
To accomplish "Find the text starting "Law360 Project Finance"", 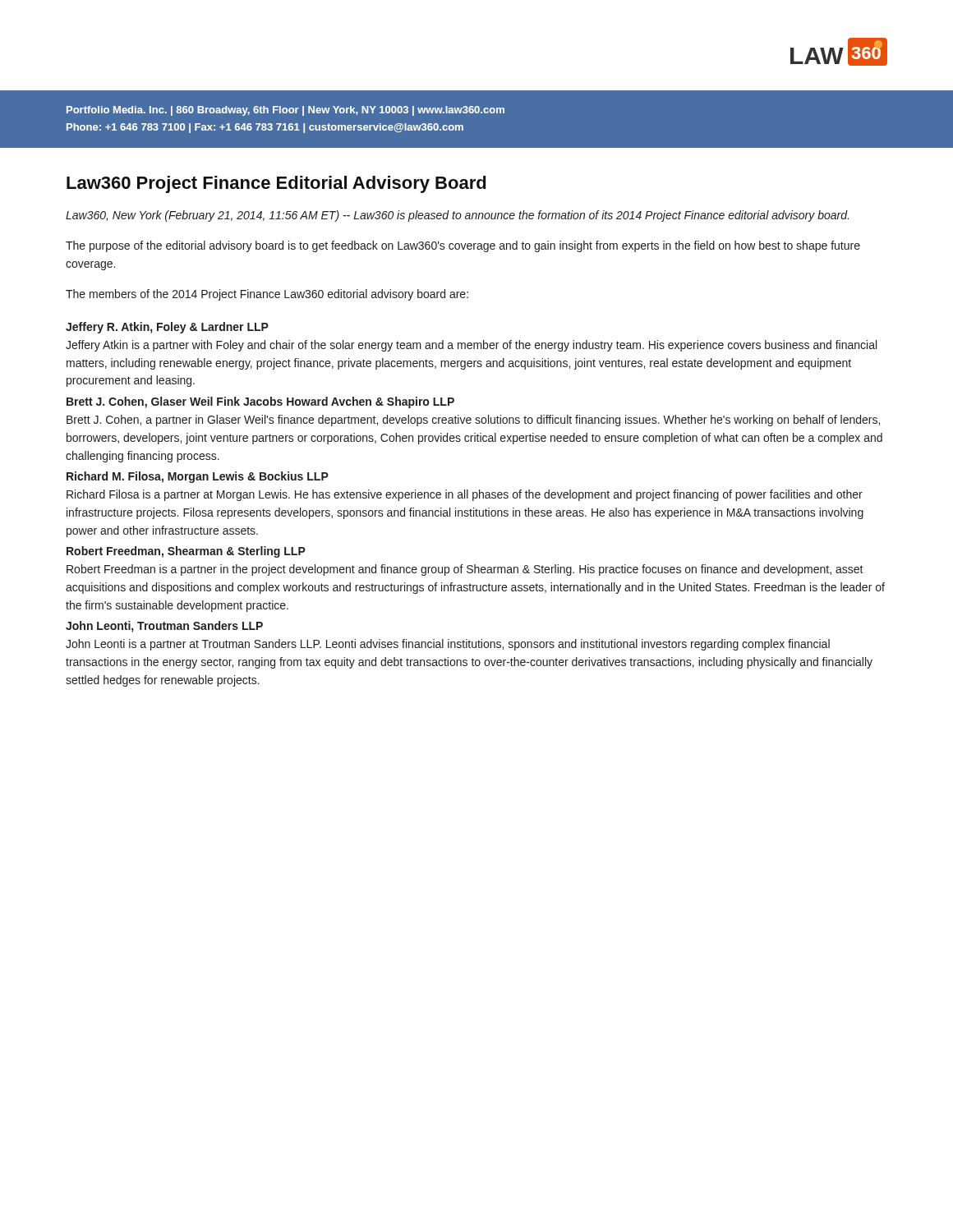I will pyautogui.click(x=276, y=183).
